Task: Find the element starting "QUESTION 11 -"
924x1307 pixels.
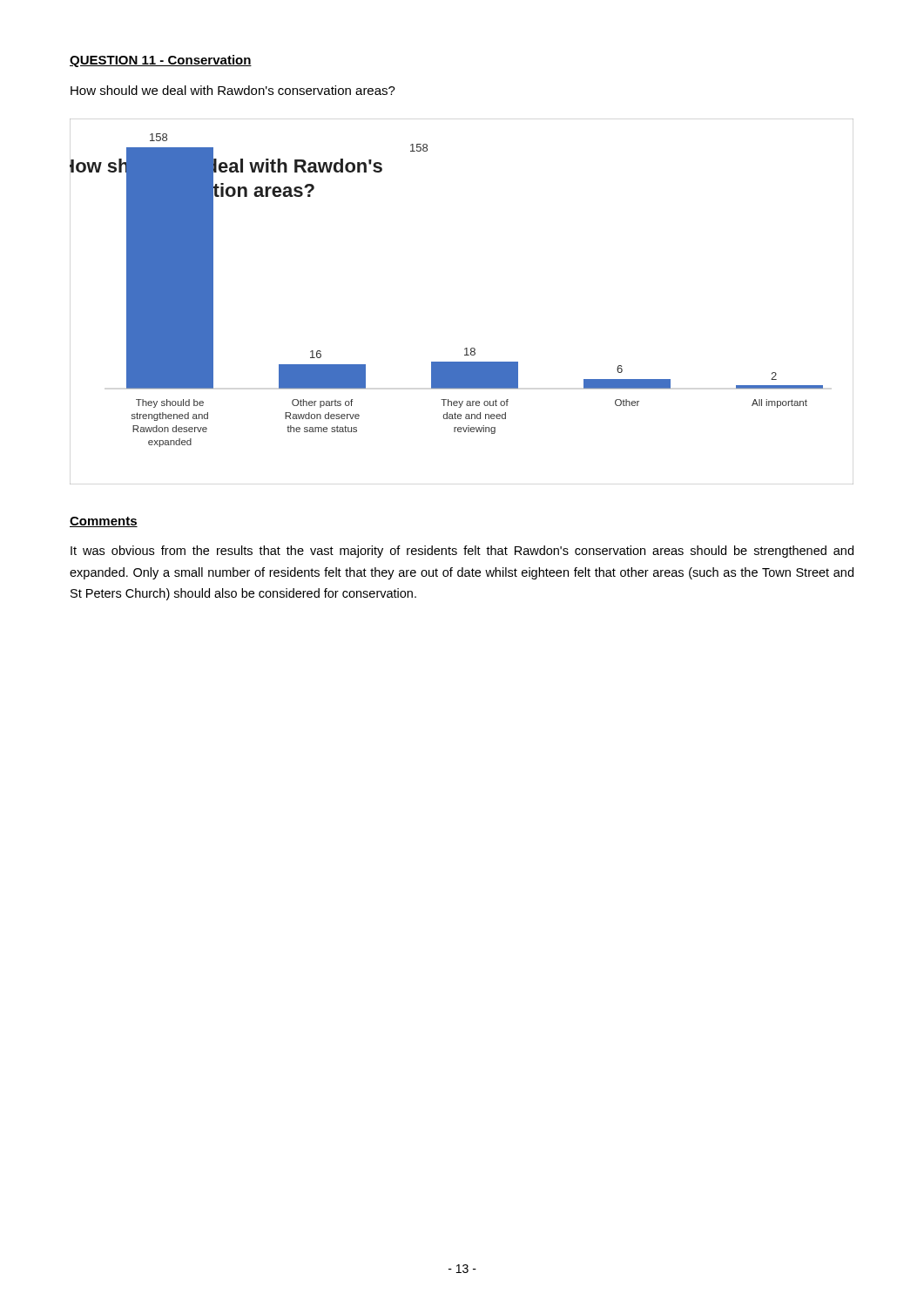Action: click(x=160, y=60)
